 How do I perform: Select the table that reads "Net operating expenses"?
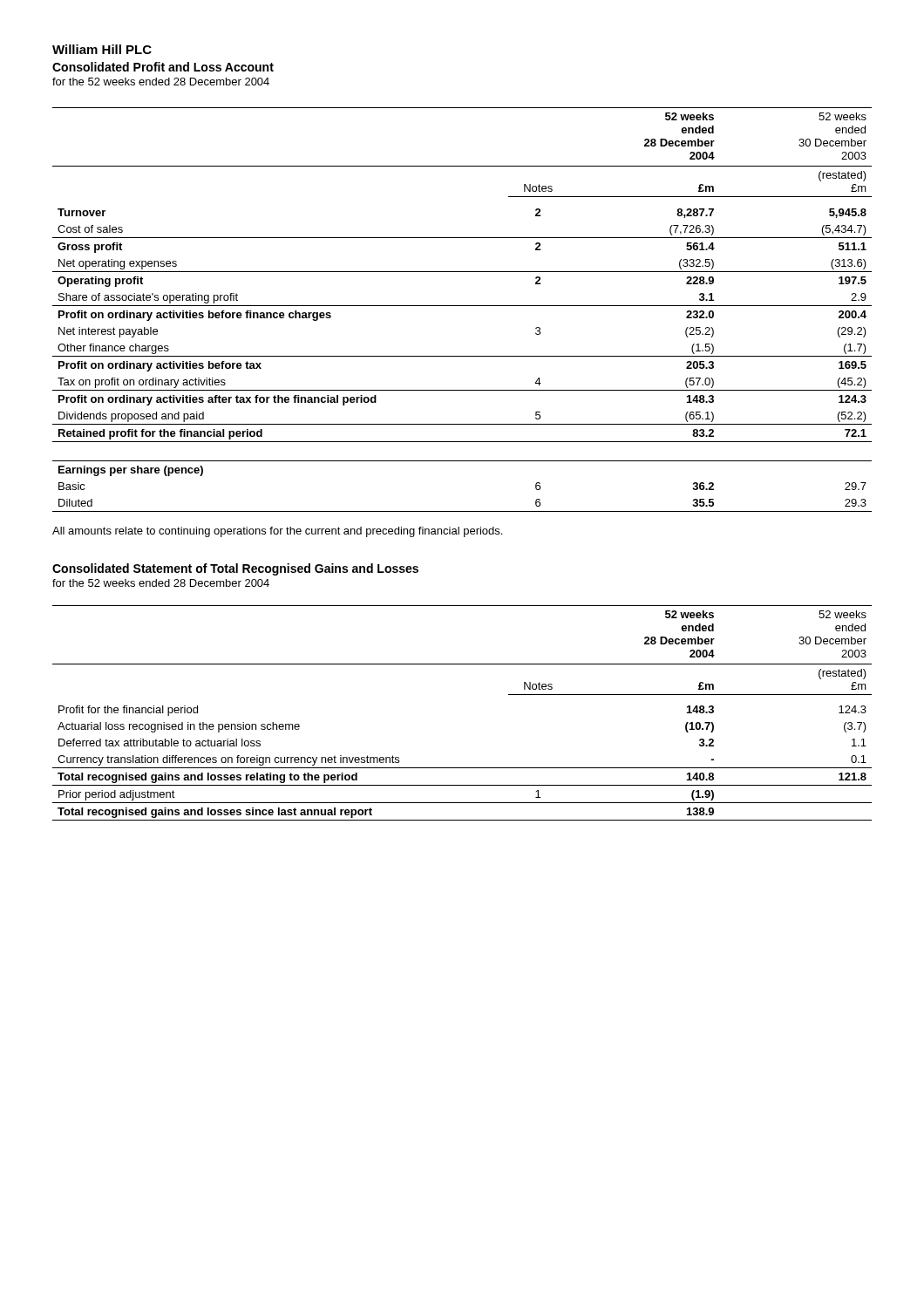(462, 309)
